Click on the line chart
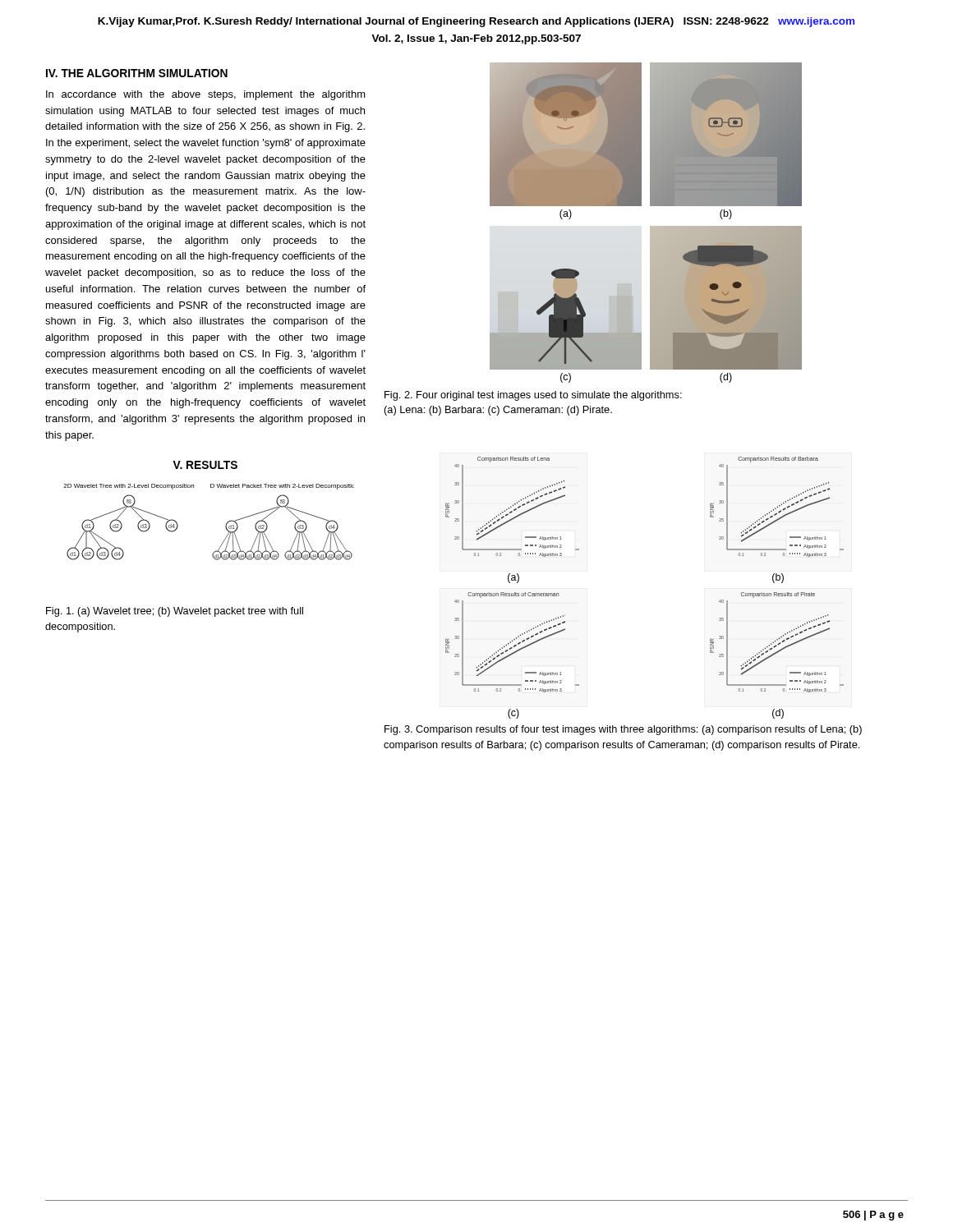The image size is (953, 1232). coord(646,586)
